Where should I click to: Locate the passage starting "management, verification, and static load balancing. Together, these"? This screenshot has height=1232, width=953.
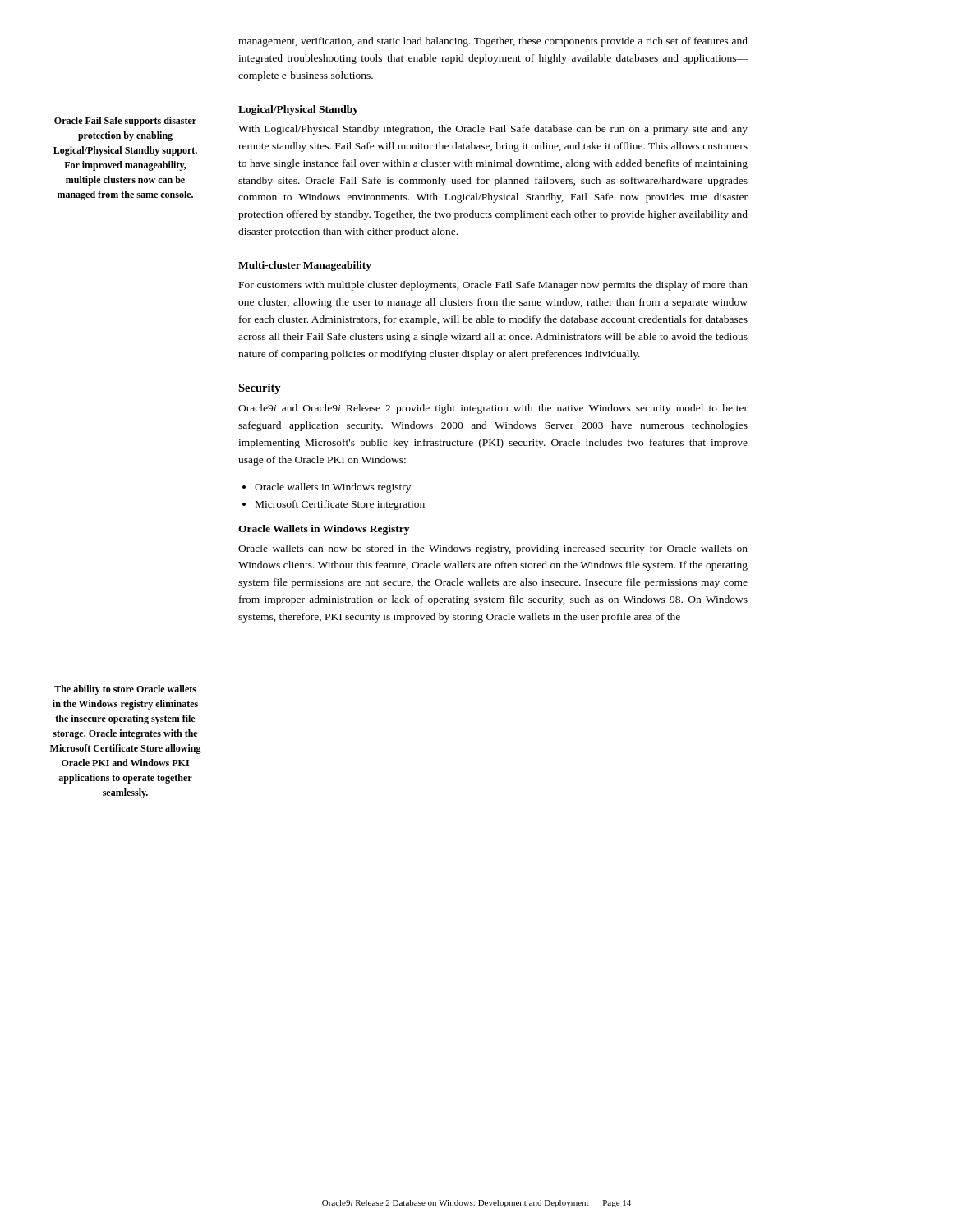click(x=493, y=59)
